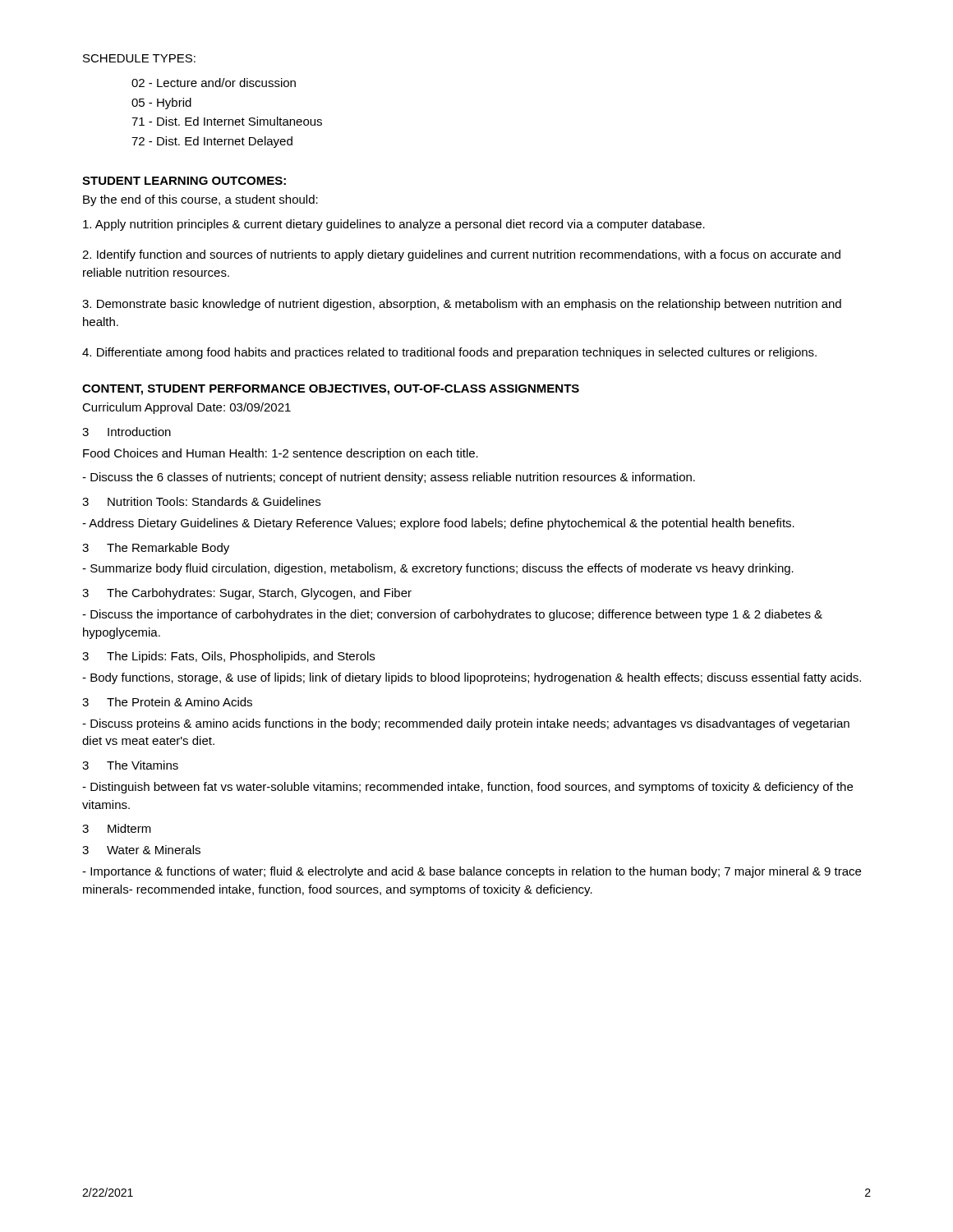Image resolution: width=953 pixels, height=1232 pixels.
Task: Find the text block starting "Body functions, storage, & use"
Action: tap(472, 677)
